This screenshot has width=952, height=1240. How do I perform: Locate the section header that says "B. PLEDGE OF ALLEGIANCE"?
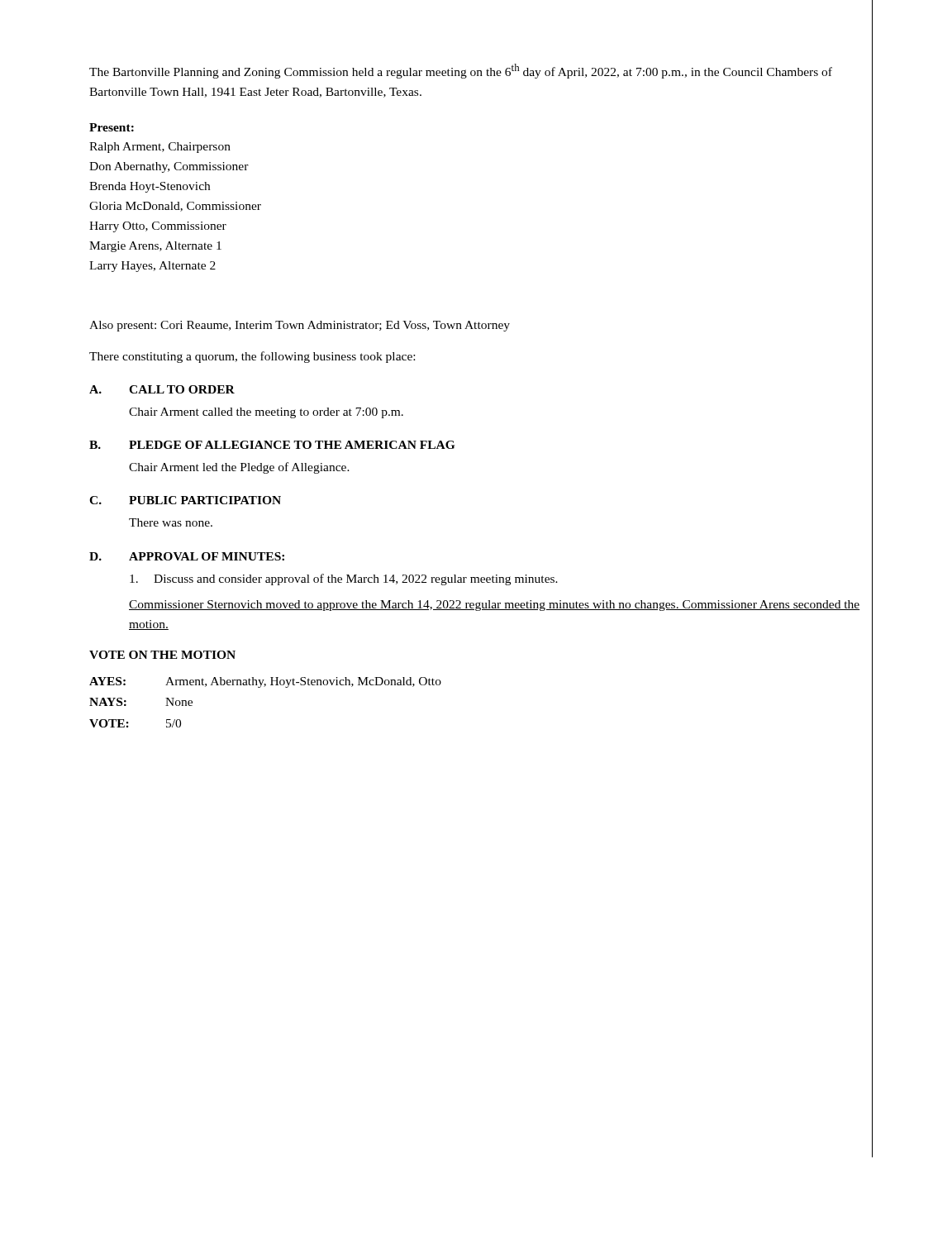tap(272, 445)
